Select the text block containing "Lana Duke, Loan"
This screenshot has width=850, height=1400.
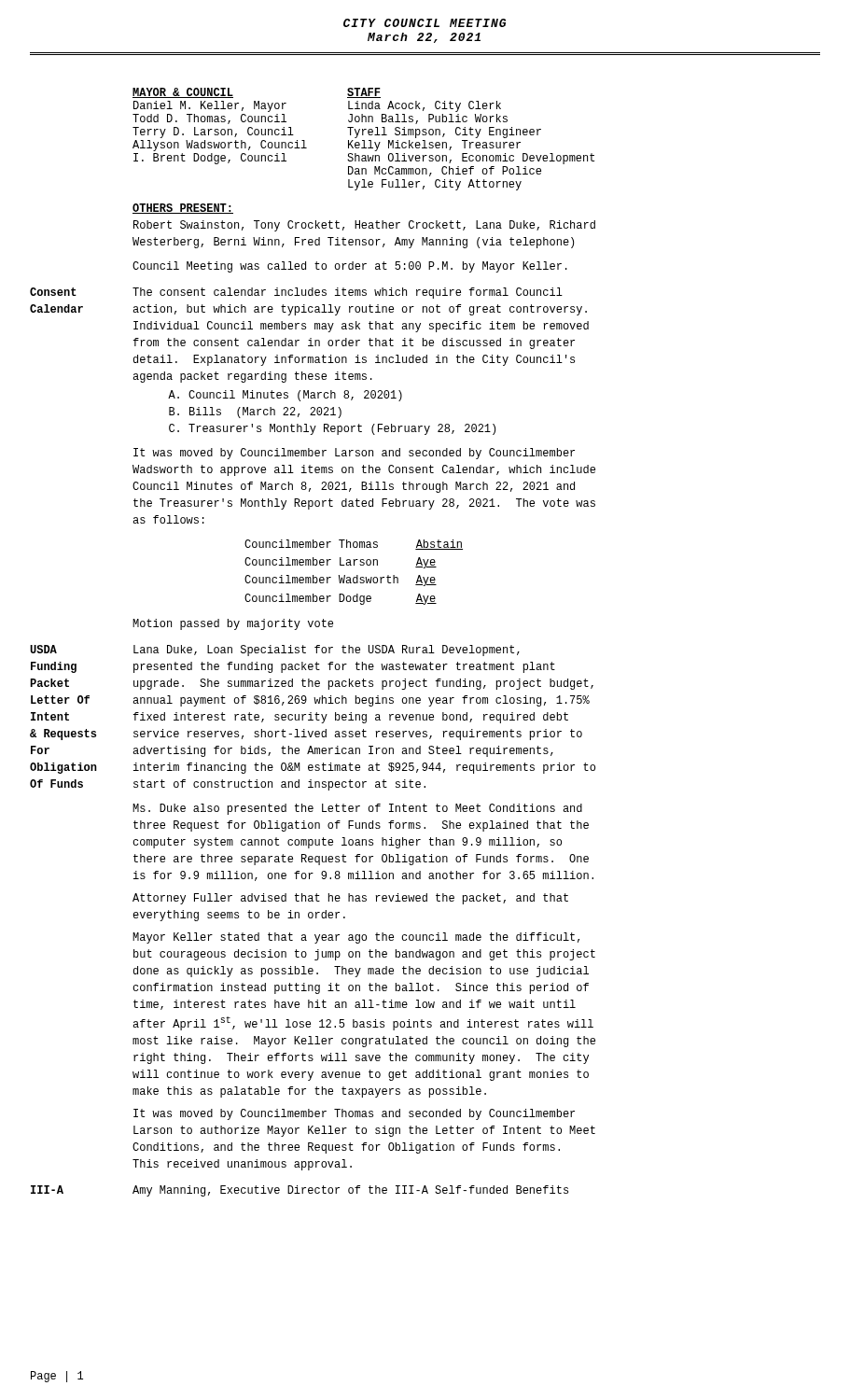364,718
